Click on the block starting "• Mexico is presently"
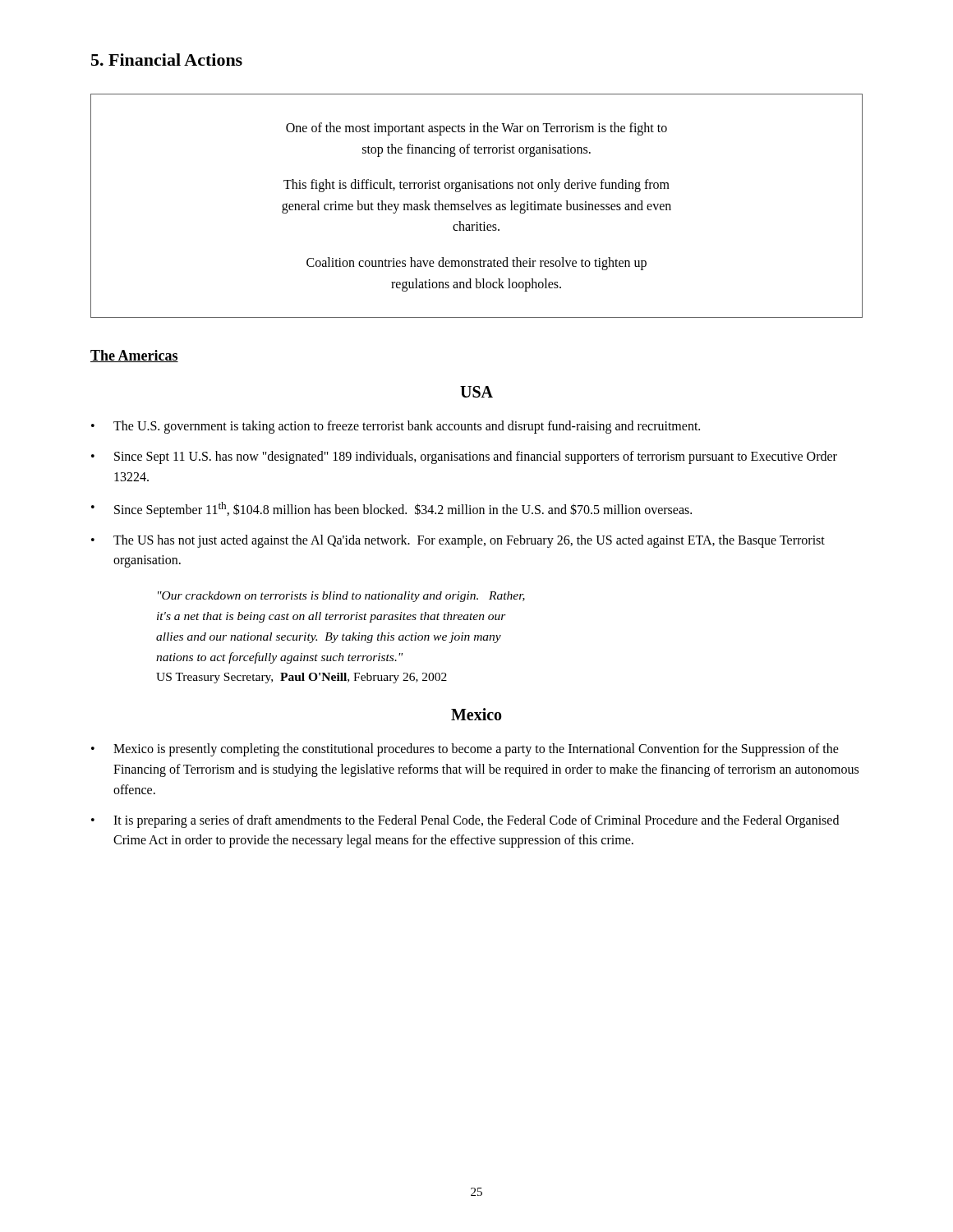Screen dimensions: 1232x953 coord(476,770)
